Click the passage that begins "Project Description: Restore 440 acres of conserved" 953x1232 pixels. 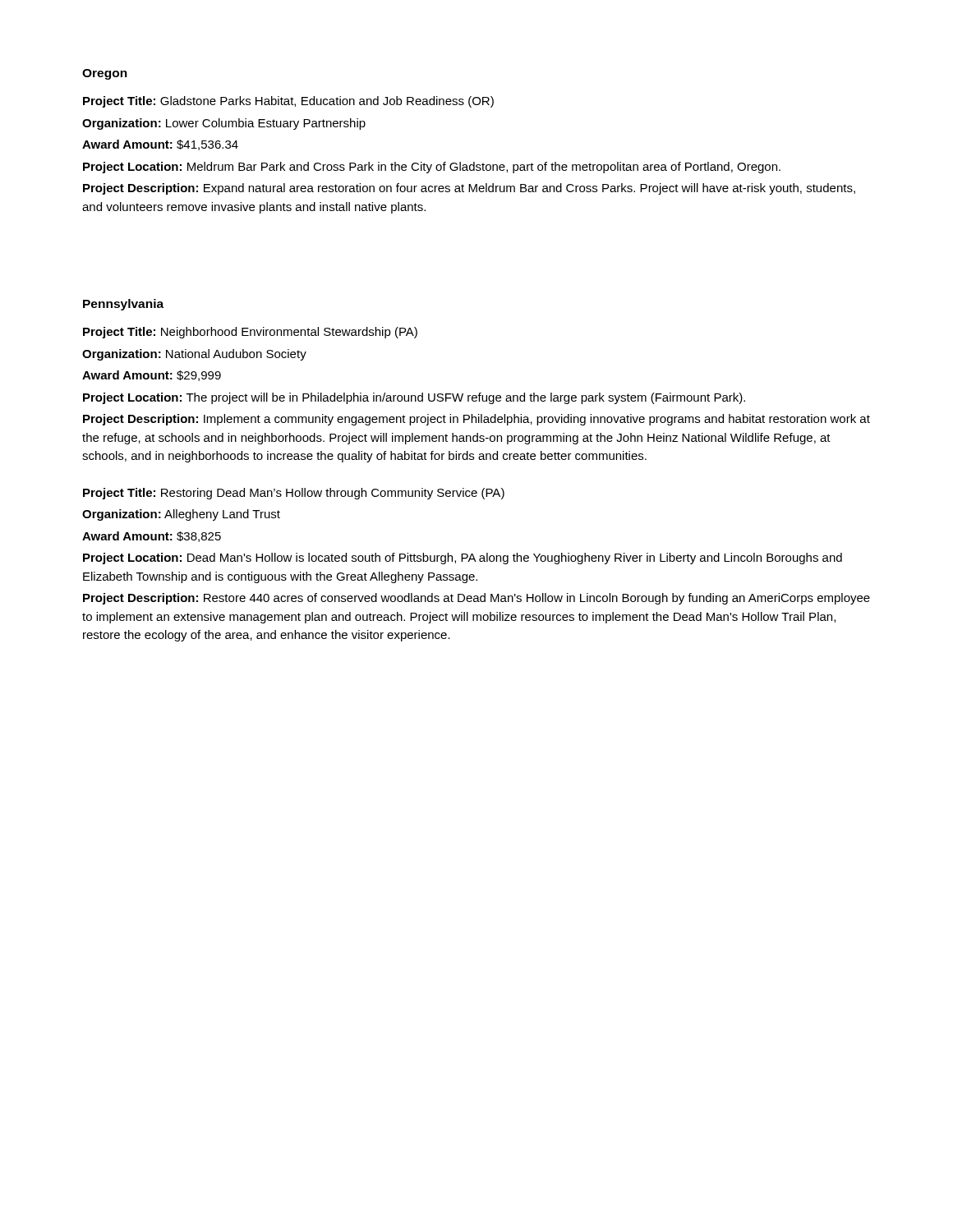[x=476, y=616]
